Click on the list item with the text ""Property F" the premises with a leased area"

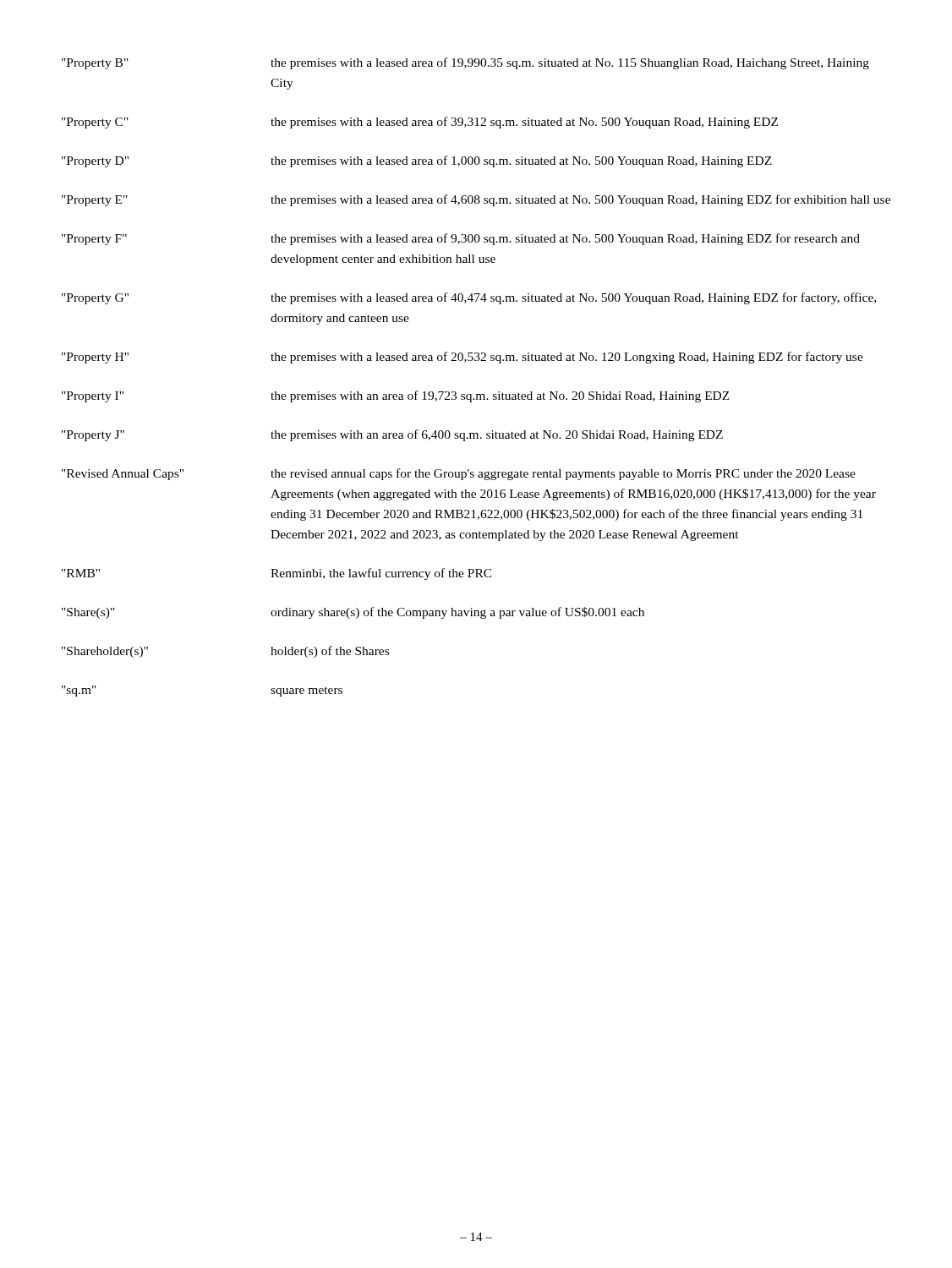point(476,249)
